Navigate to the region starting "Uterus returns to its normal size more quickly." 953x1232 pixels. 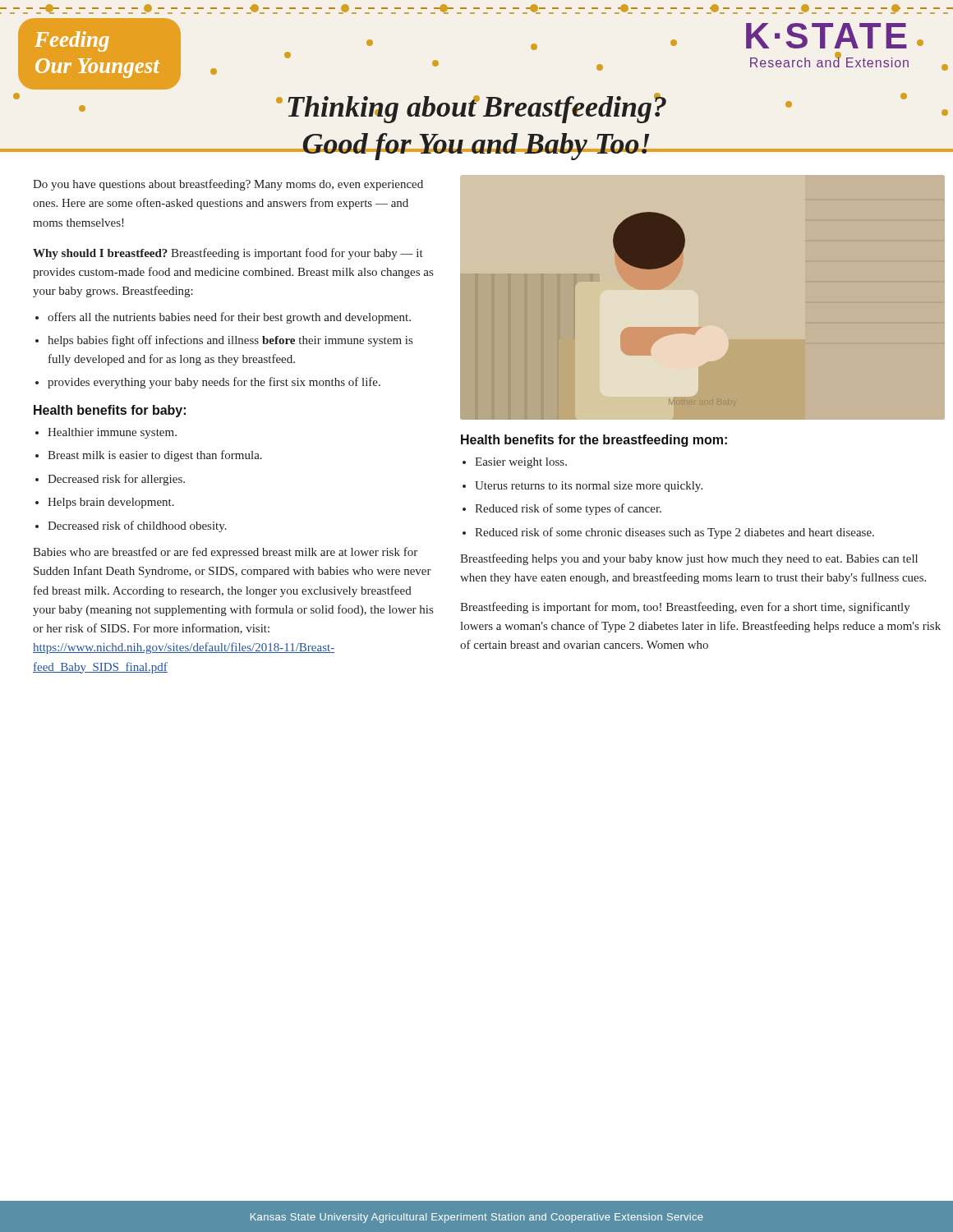click(x=589, y=485)
